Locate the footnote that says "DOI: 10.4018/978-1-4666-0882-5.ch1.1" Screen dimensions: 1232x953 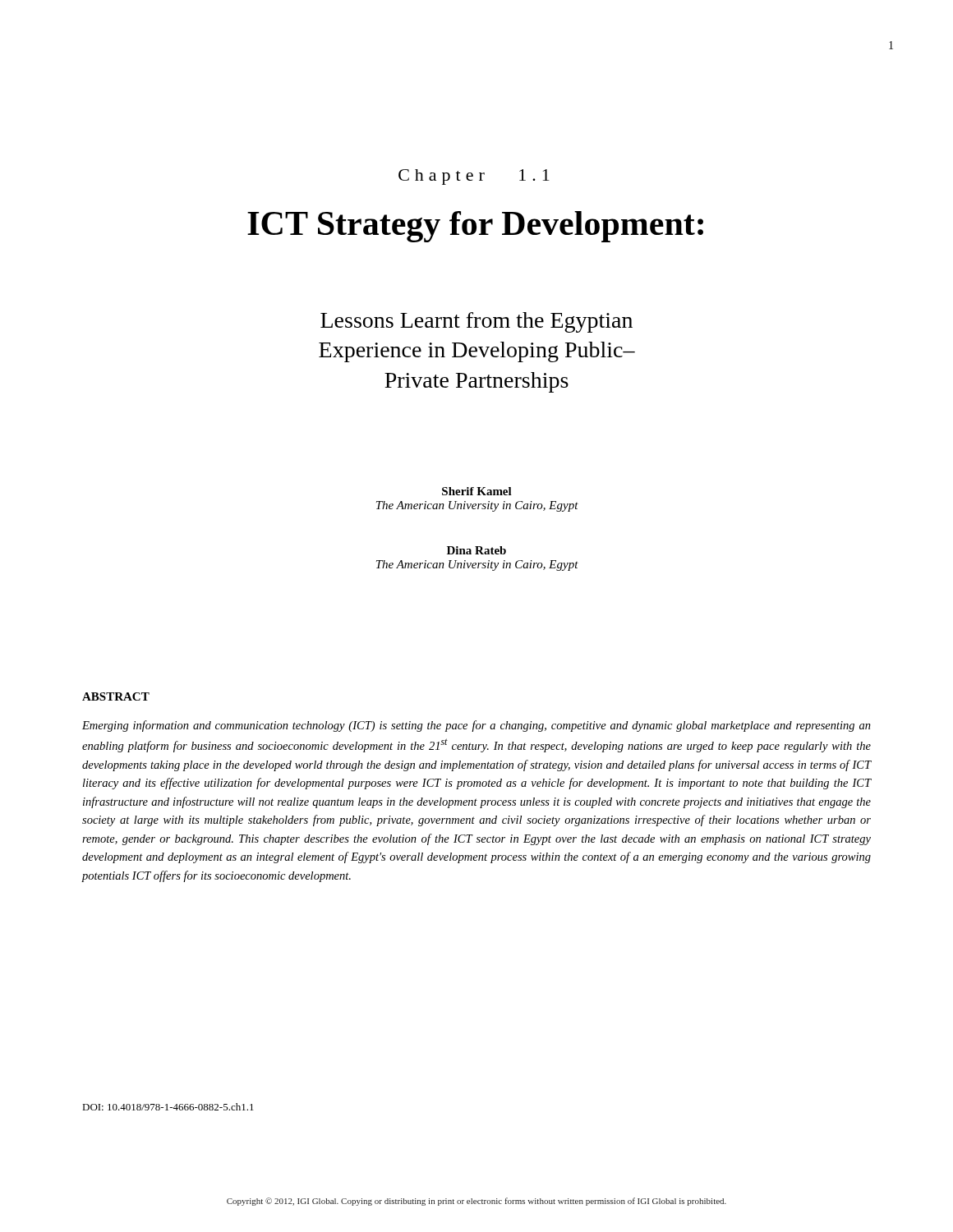click(x=168, y=1107)
